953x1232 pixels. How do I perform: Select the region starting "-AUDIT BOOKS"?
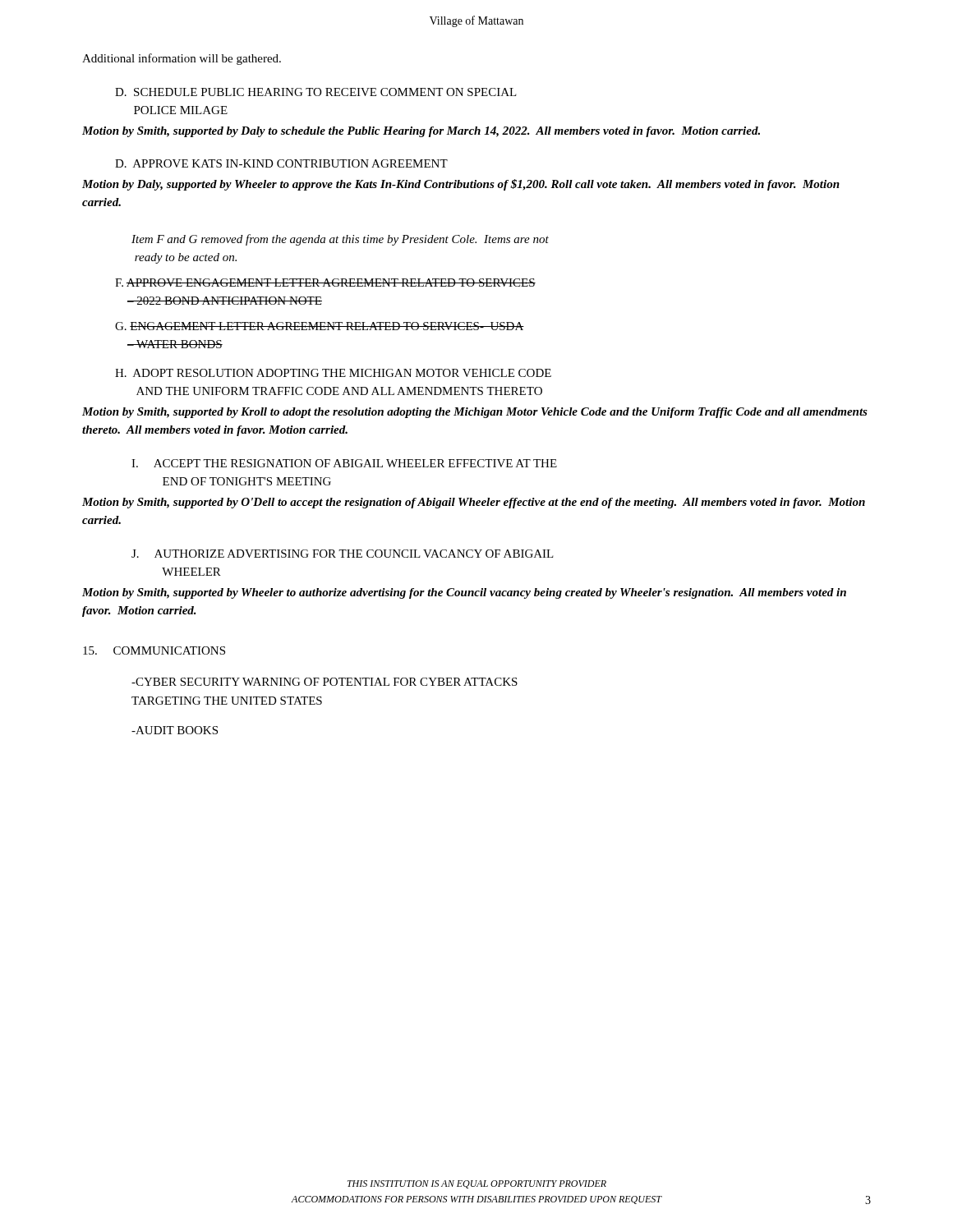click(175, 730)
